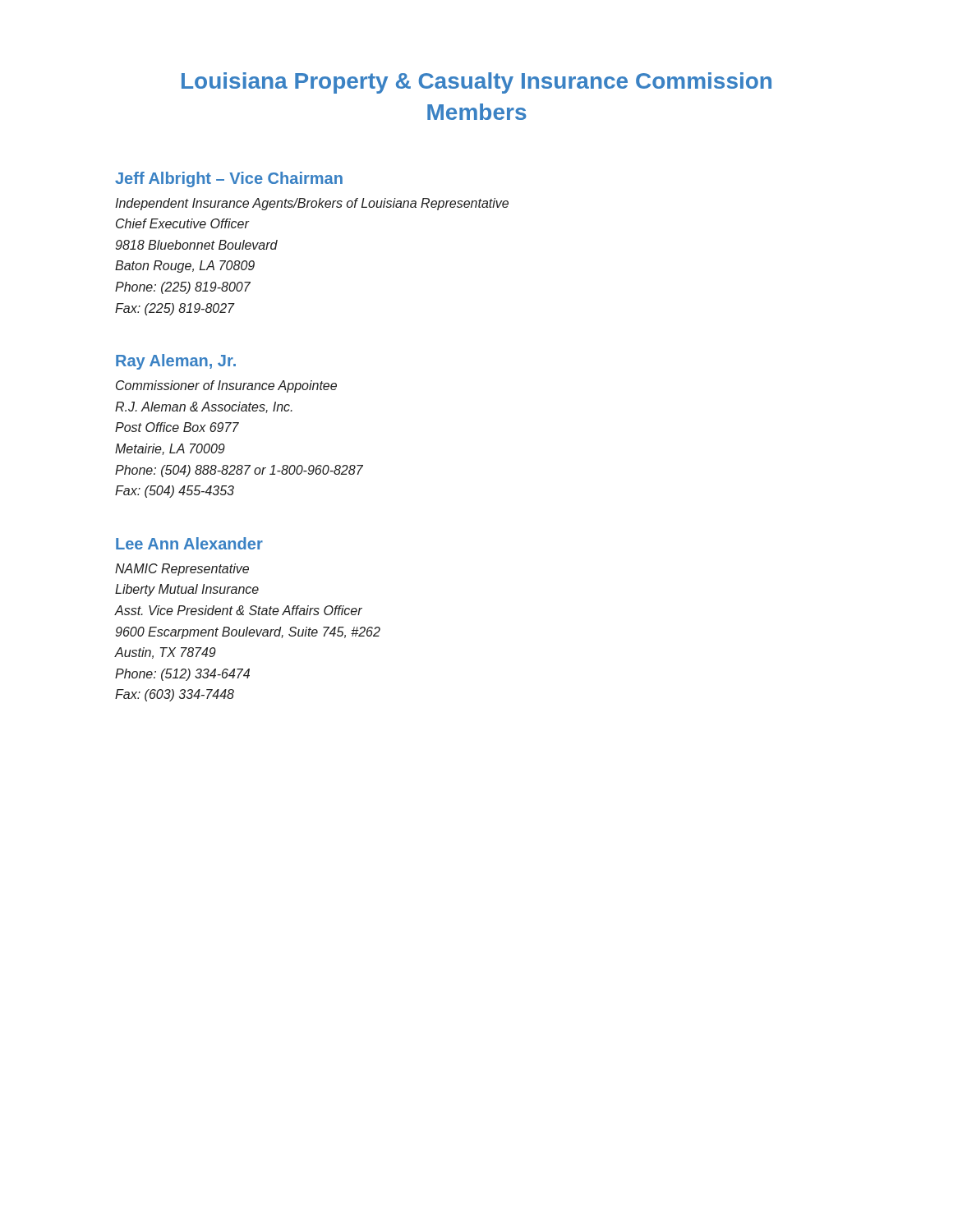Find the element starting "NAMIC Representative Liberty"
The width and height of the screenshot is (953, 1232).
[x=248, y=632]
